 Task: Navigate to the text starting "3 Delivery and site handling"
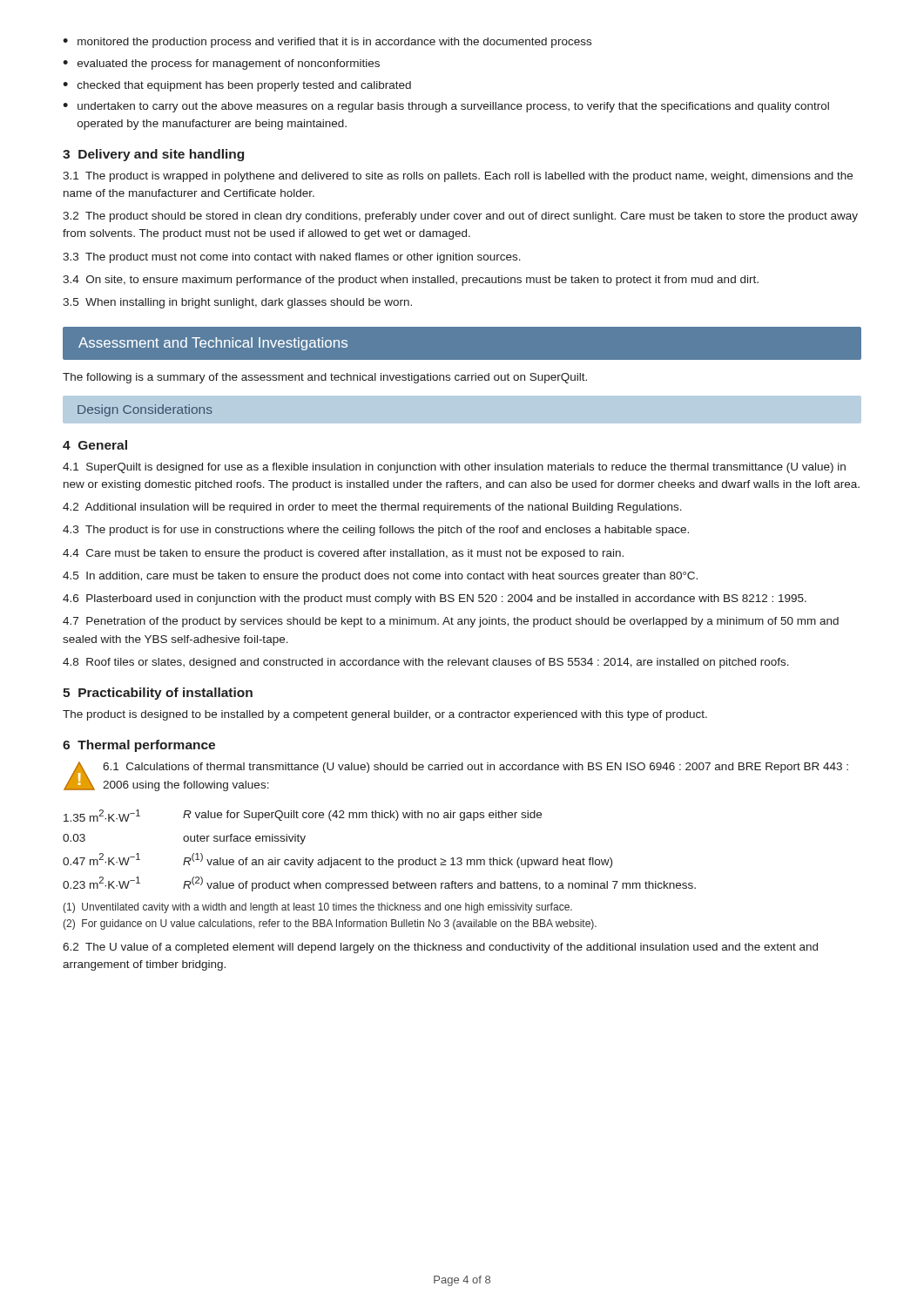(x=154, y=153)
